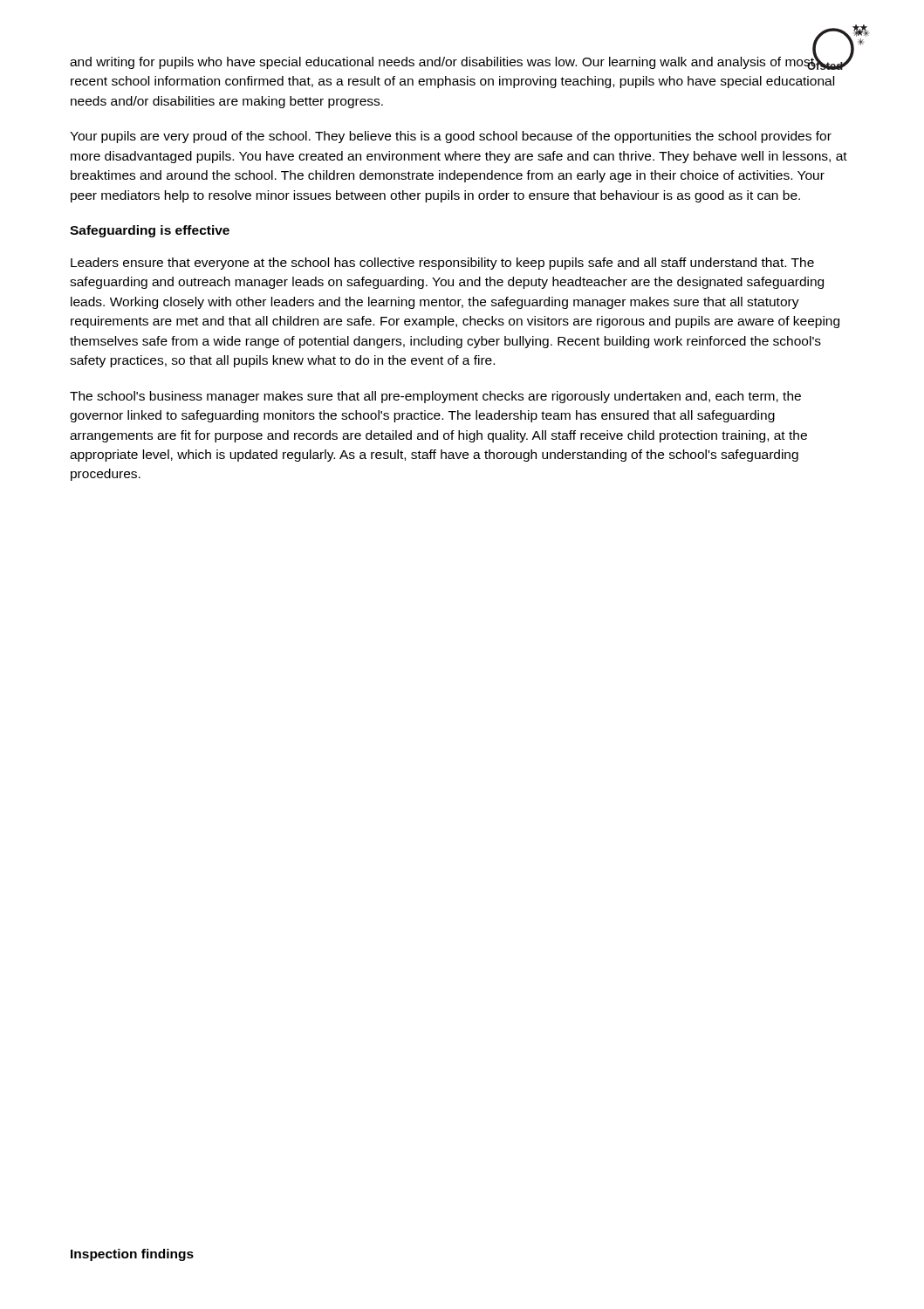Click the passage that begins "The school's business manager"

[x=439, y=435]
